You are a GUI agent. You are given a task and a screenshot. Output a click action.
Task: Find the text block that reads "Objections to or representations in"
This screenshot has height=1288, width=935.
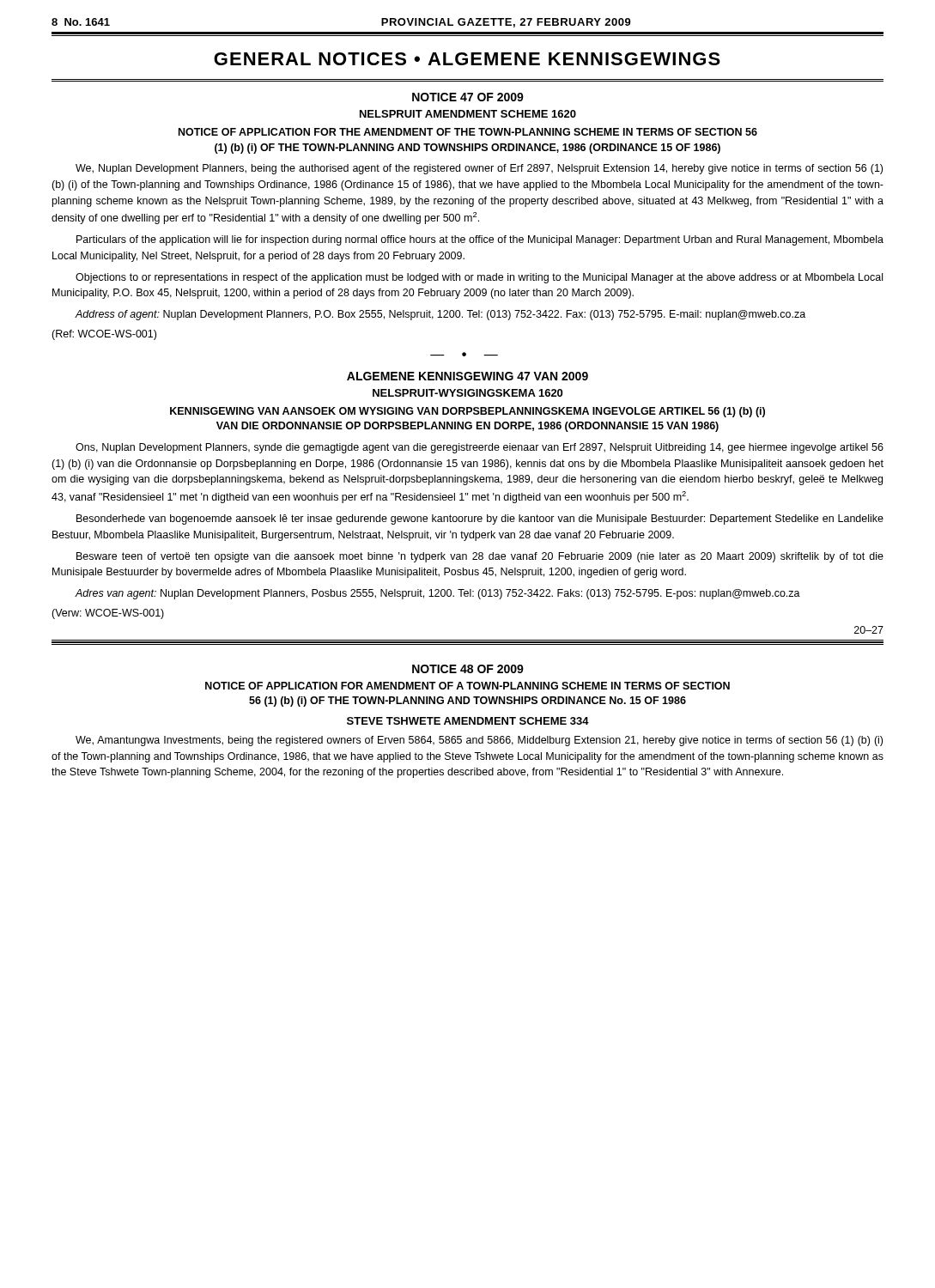(468, 285)
